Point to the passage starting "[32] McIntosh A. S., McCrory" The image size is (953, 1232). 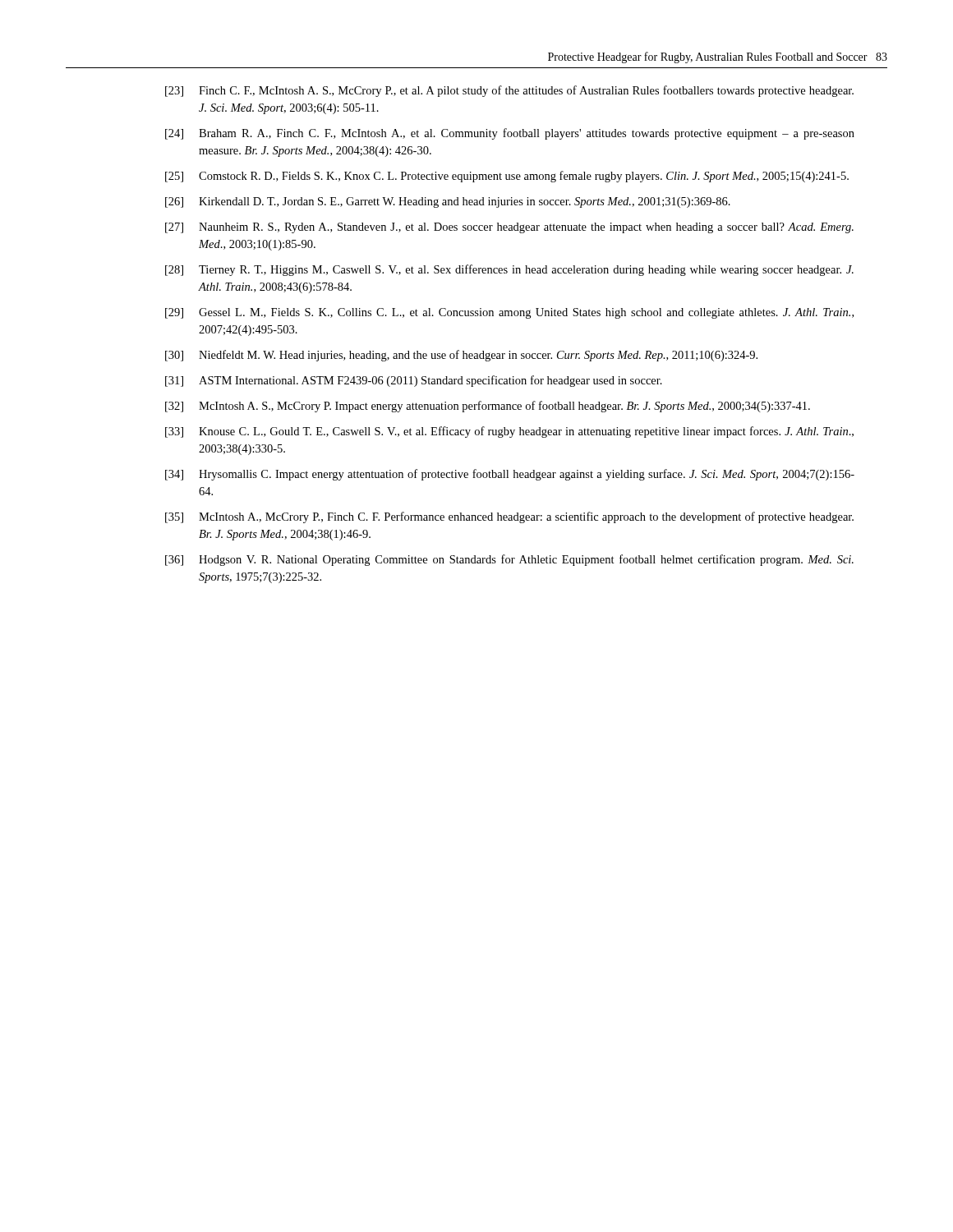pos(509,406)
